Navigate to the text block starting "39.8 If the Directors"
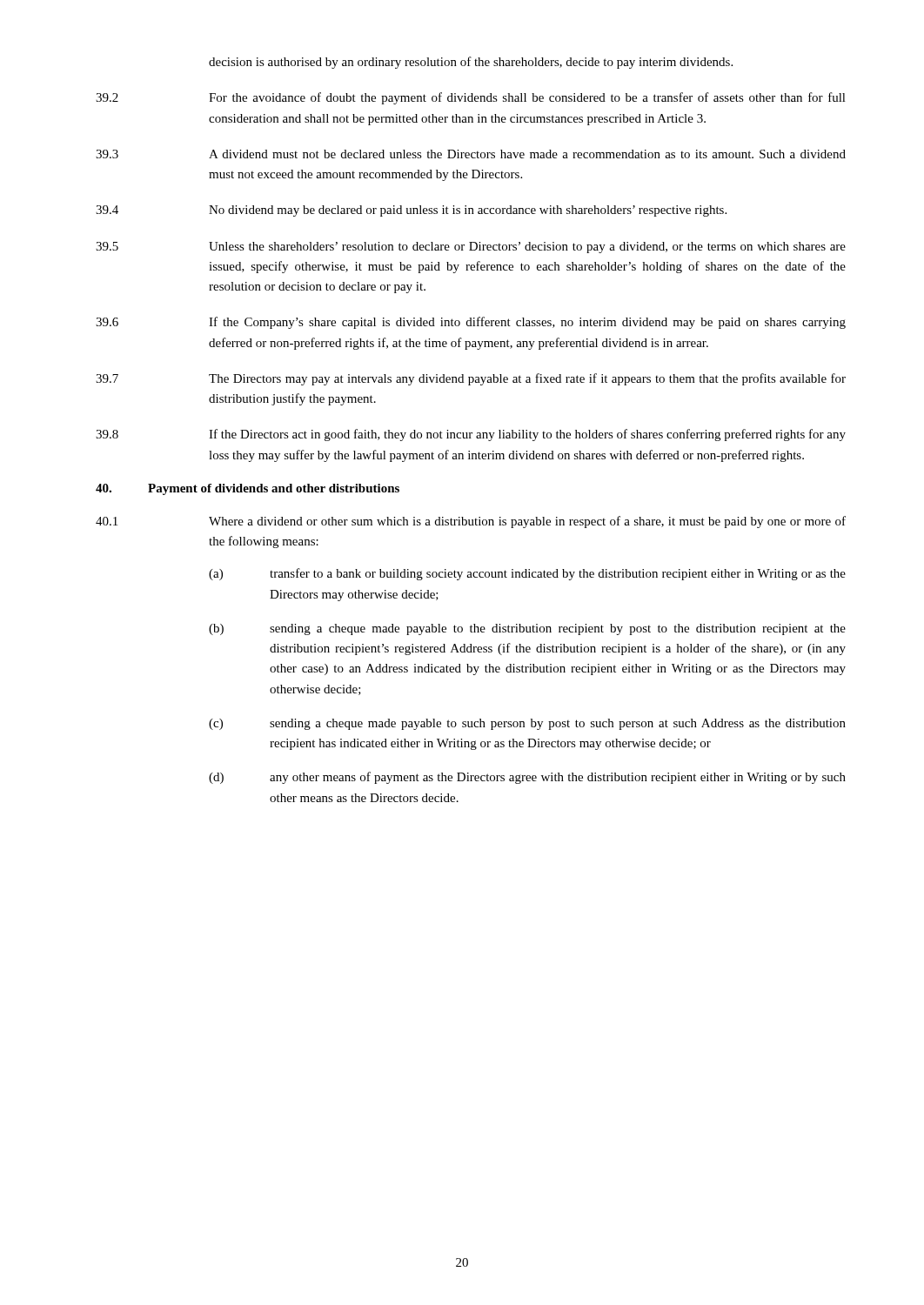 (471, 445)
